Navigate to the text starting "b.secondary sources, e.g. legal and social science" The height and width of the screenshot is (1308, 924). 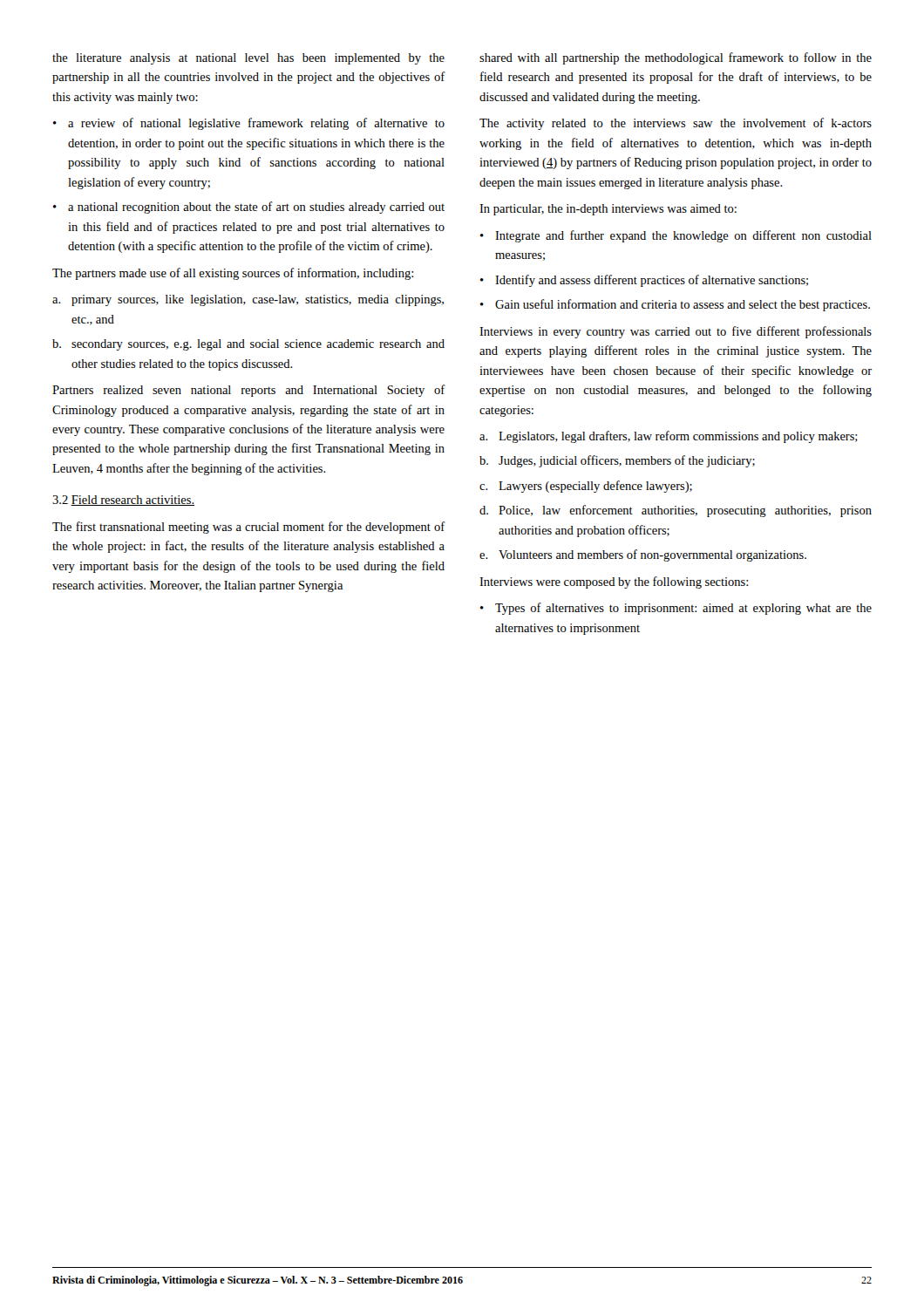pyautogui.click(x=248, y=354)
